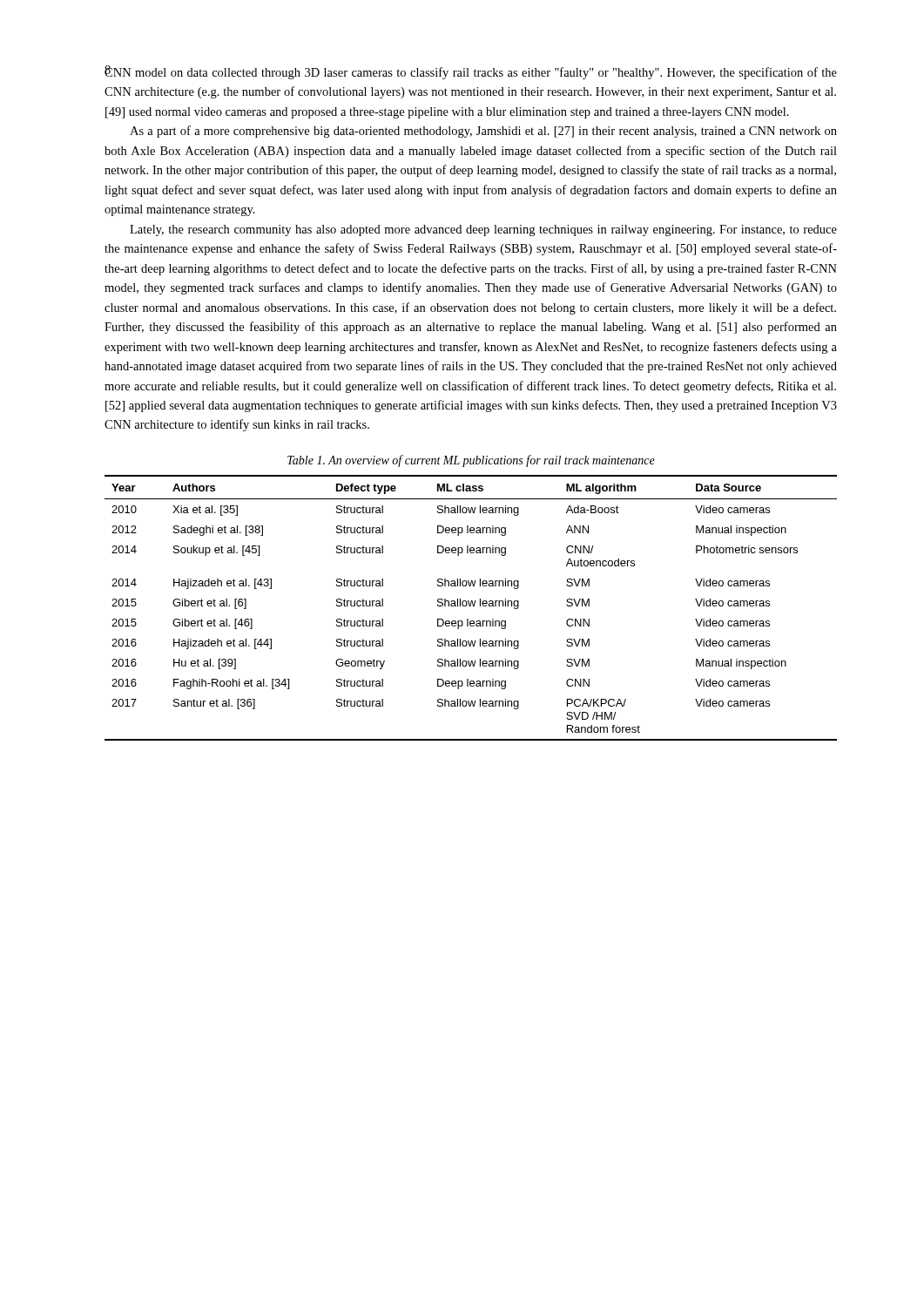Screen dimensions: 1307x924
Task: Locate the caption containing "Table 1. An overview of current ML publications"
Action: [x=471, y=460]
